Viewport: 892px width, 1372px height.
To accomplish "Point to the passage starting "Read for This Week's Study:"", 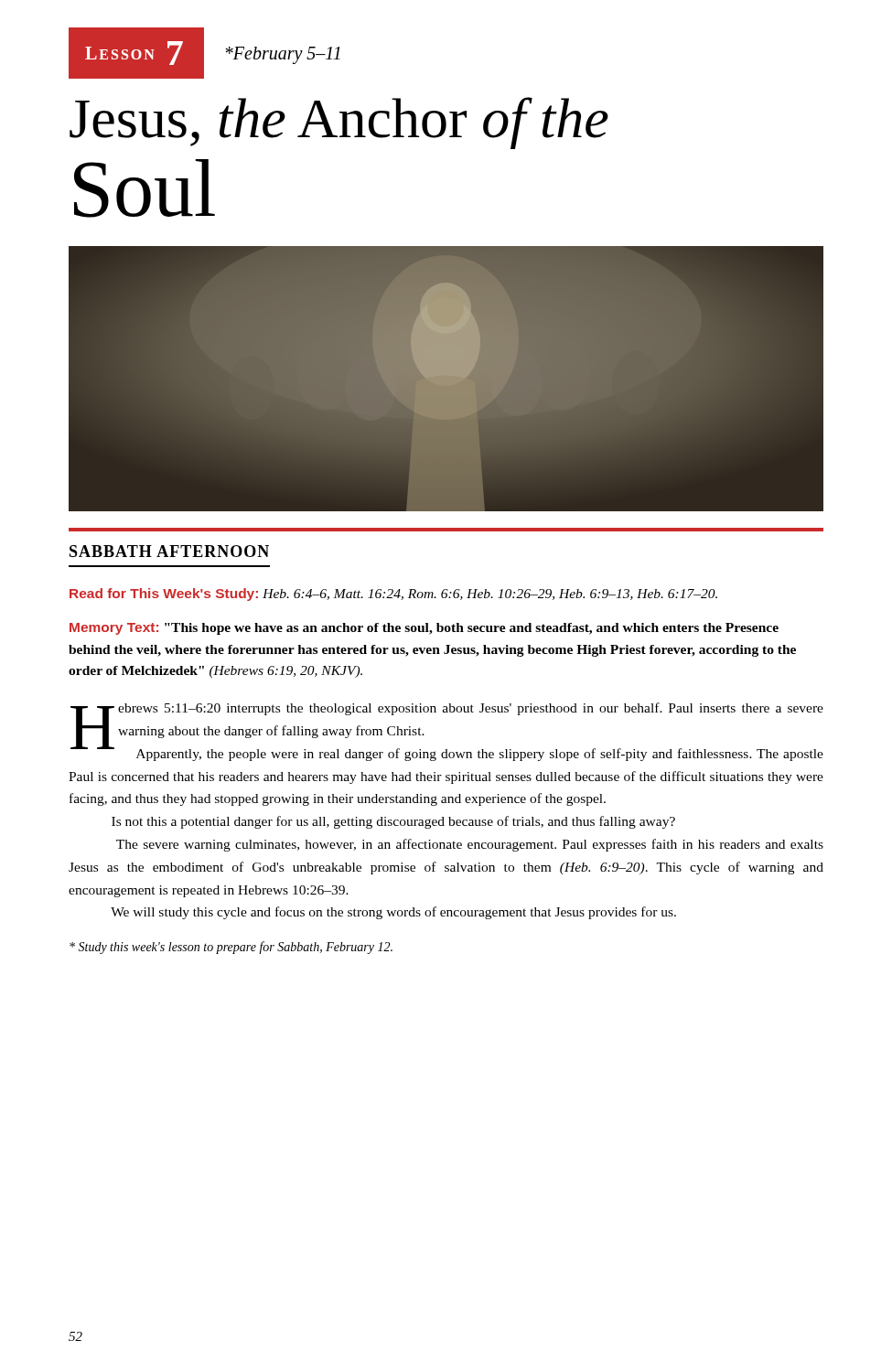I will tap(394, 593).
